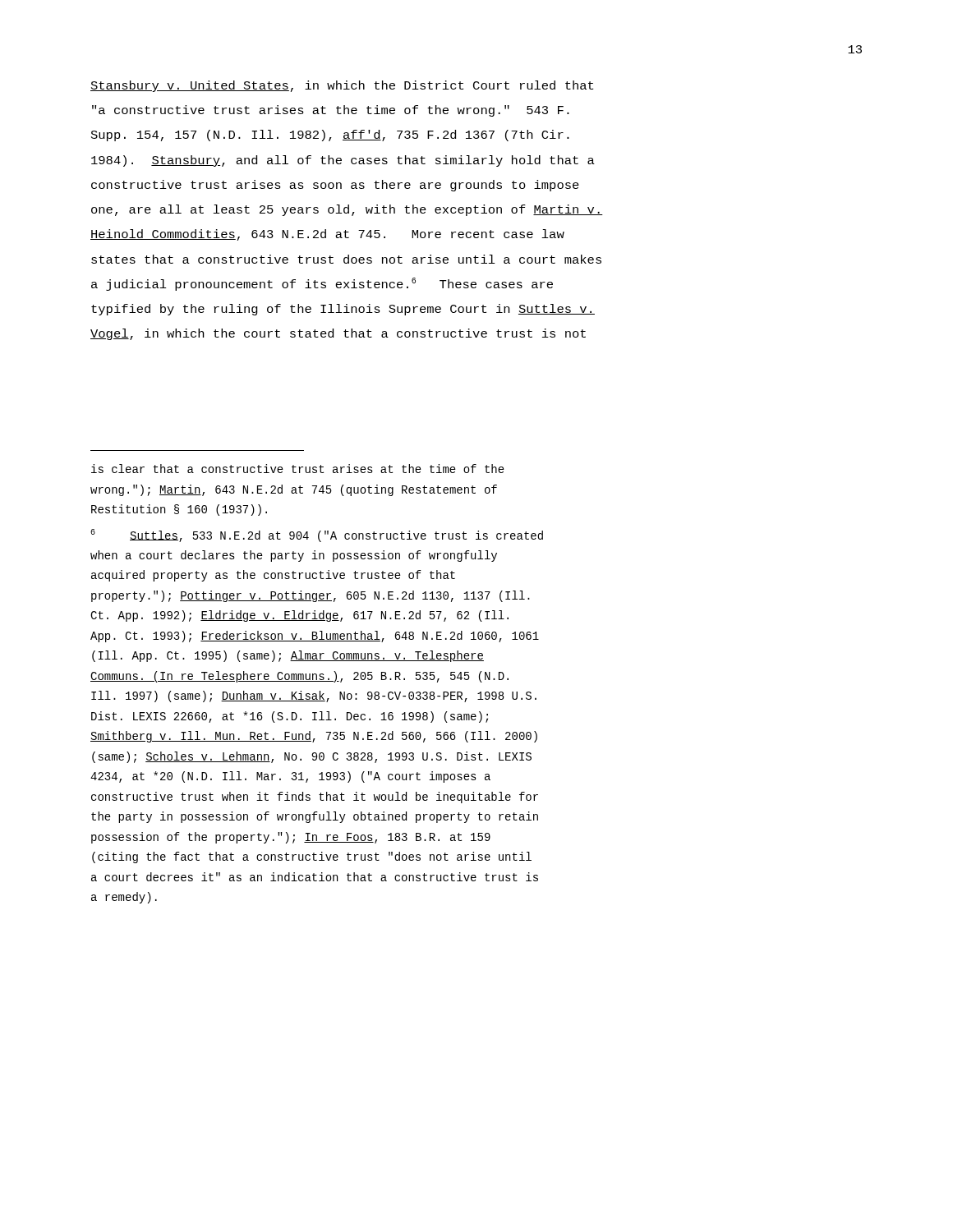Select the region starting "6 Suttles, 533 N.E.2d at 904 ("A constructive"
This screenshot has height=1232, width=953.
click(x=476, y=717)
